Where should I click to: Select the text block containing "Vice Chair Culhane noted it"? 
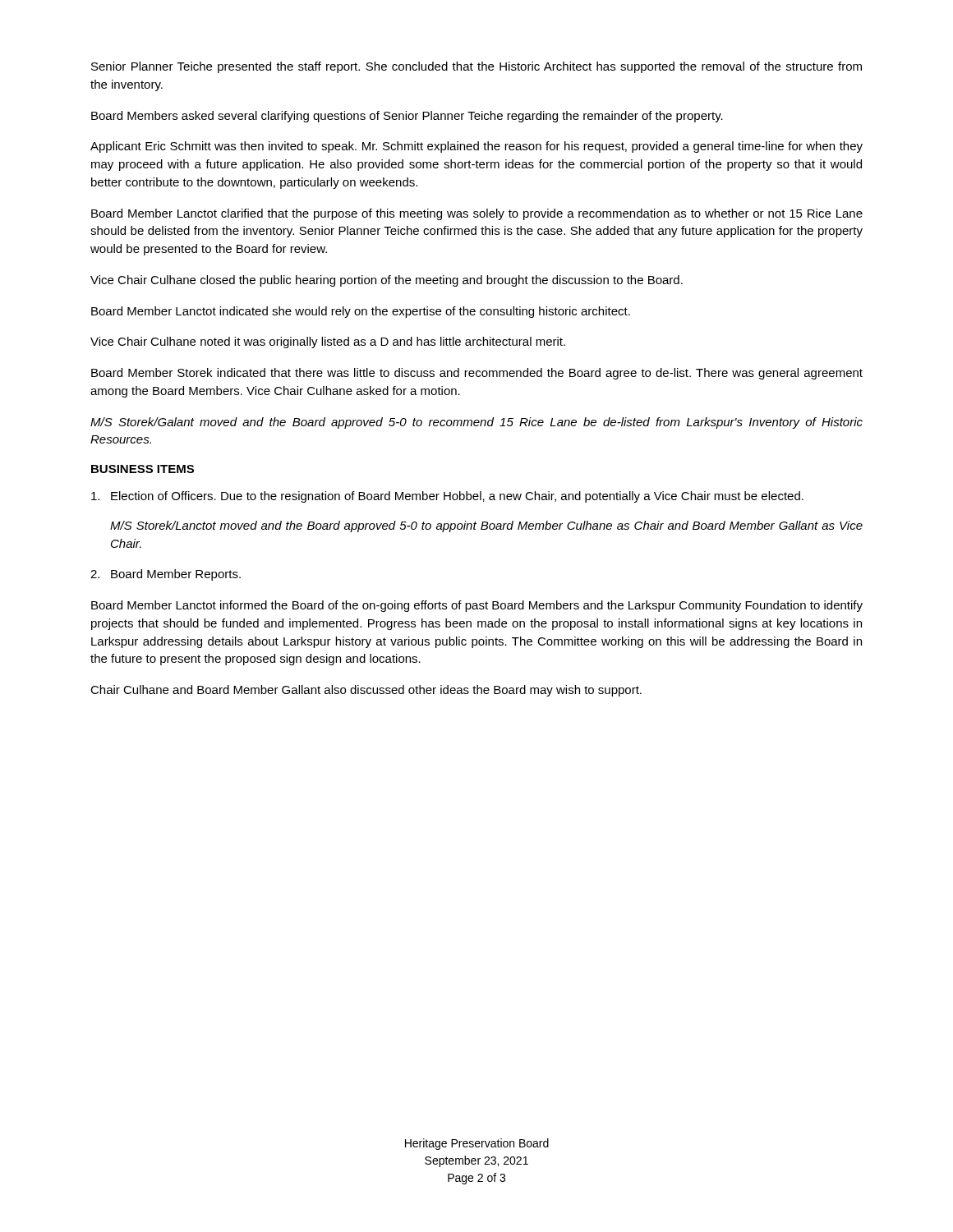coord(328,341)
